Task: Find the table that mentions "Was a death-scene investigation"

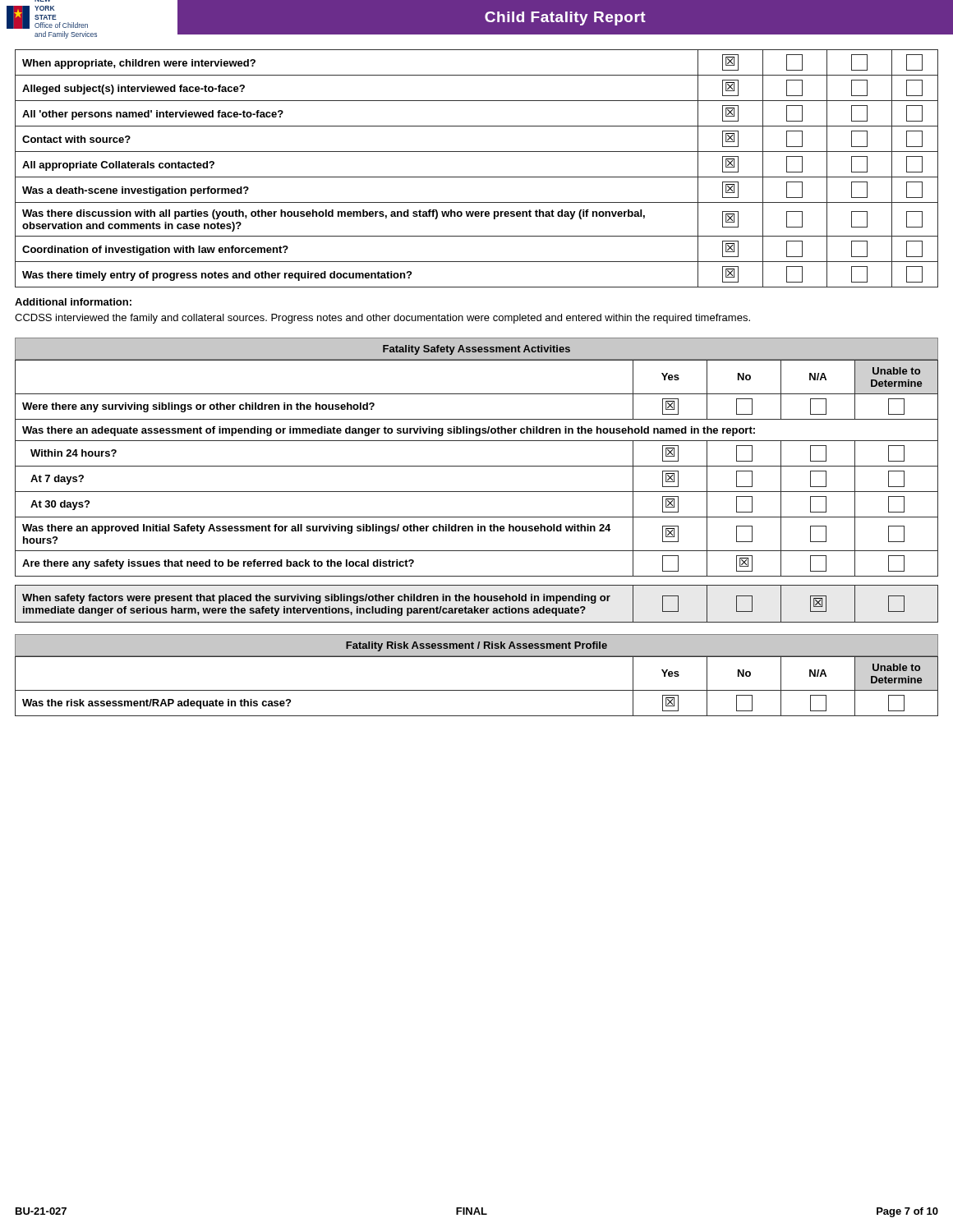Action: point(476,168)
